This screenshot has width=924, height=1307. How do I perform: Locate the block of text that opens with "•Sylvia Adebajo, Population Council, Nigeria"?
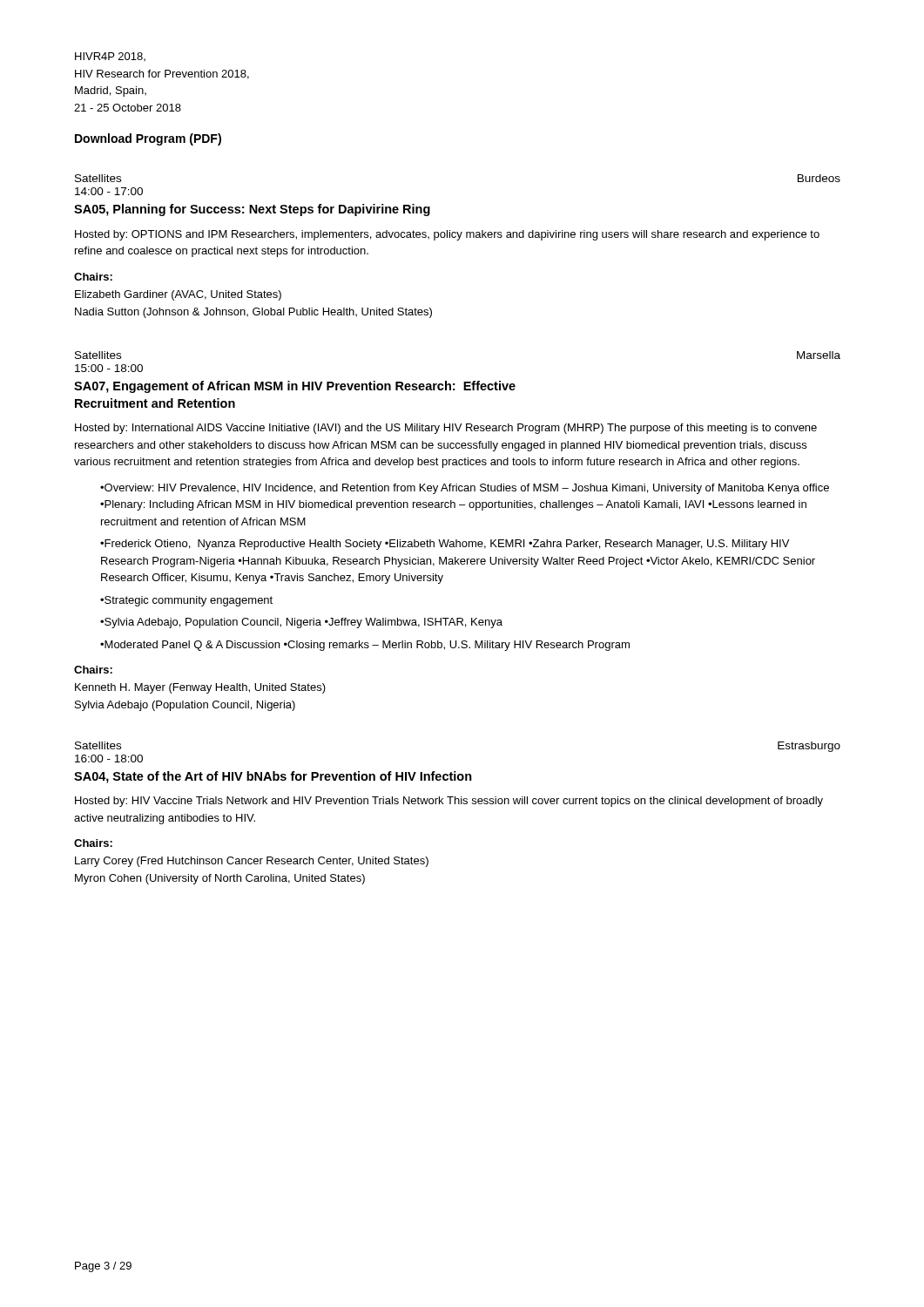pos(301,622)
